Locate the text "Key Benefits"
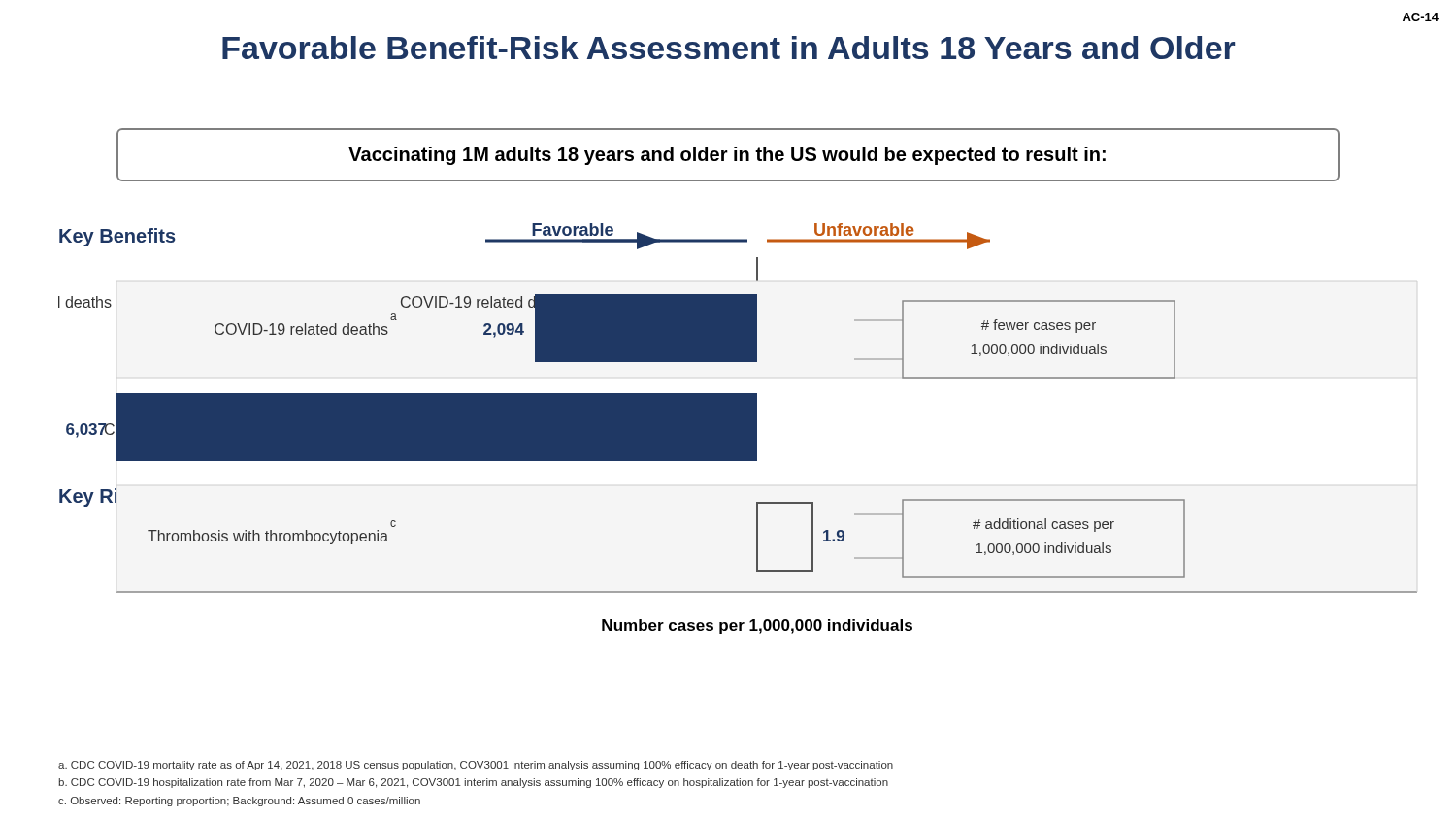Viewport: 1456px width, 819px height. click(x=117, y=236)
